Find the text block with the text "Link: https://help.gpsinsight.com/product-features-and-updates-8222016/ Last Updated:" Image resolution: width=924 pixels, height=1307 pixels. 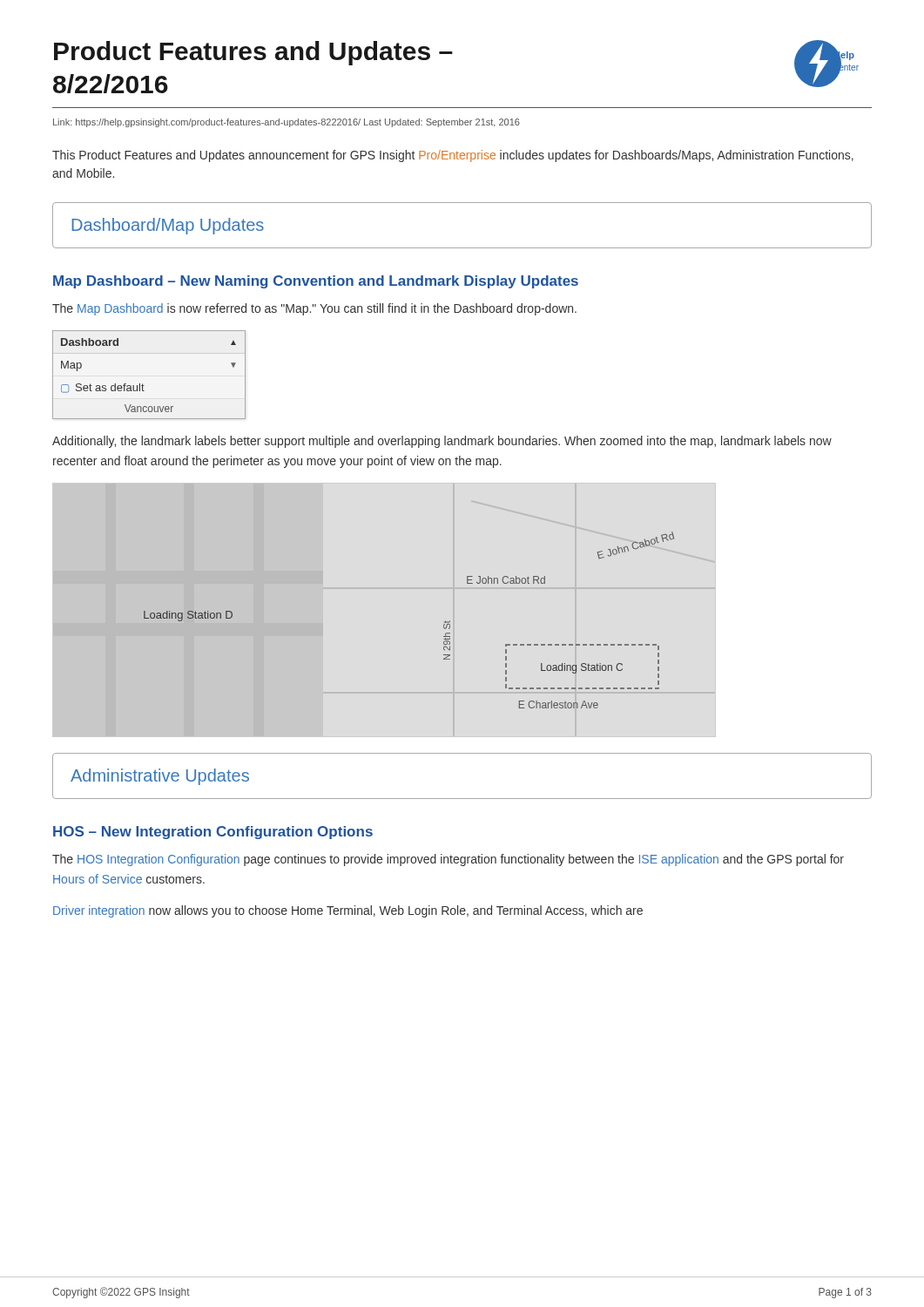point(286,122)
